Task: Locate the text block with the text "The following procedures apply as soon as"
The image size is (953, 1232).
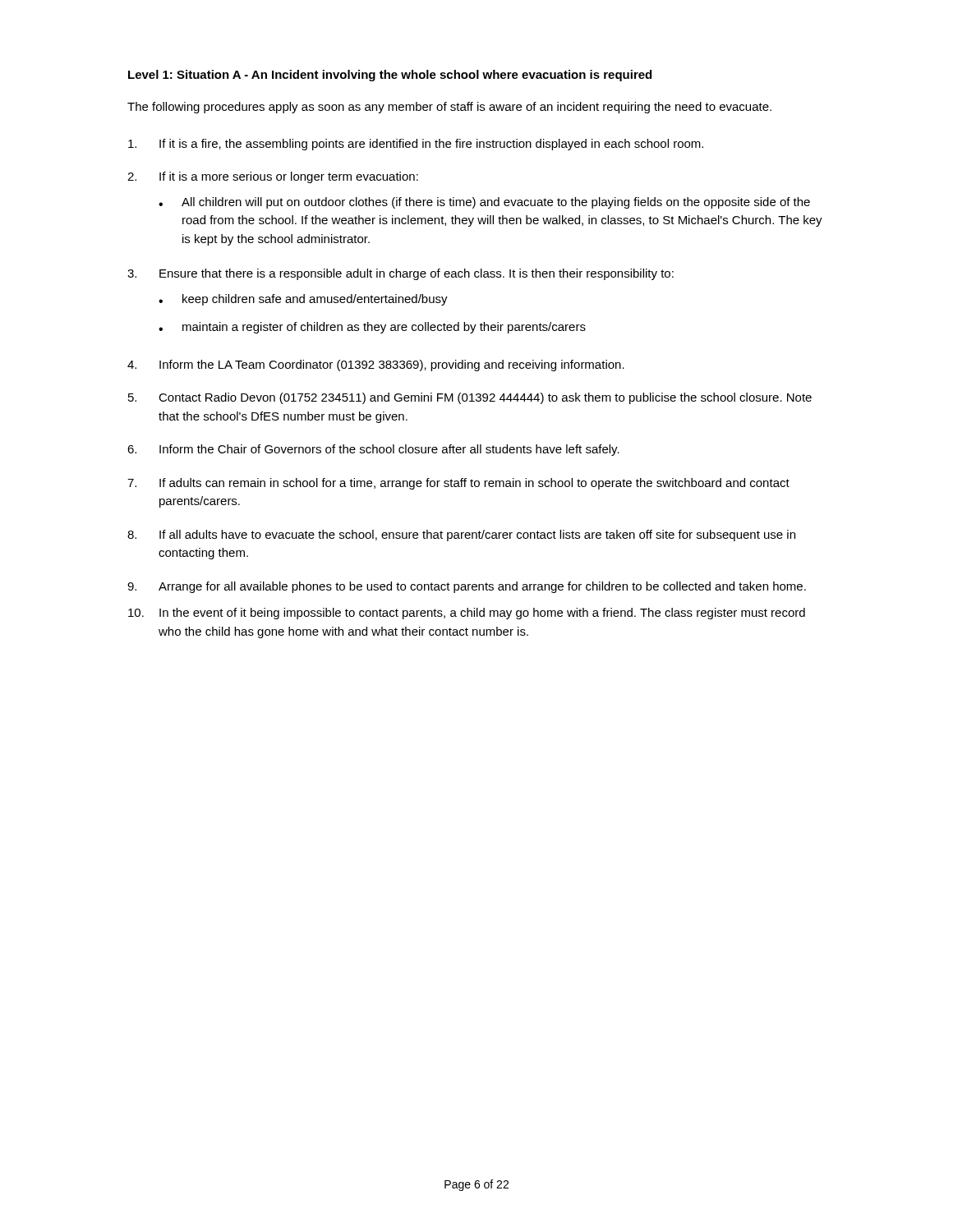Action: pyautogui.click(x=450, y=106)
